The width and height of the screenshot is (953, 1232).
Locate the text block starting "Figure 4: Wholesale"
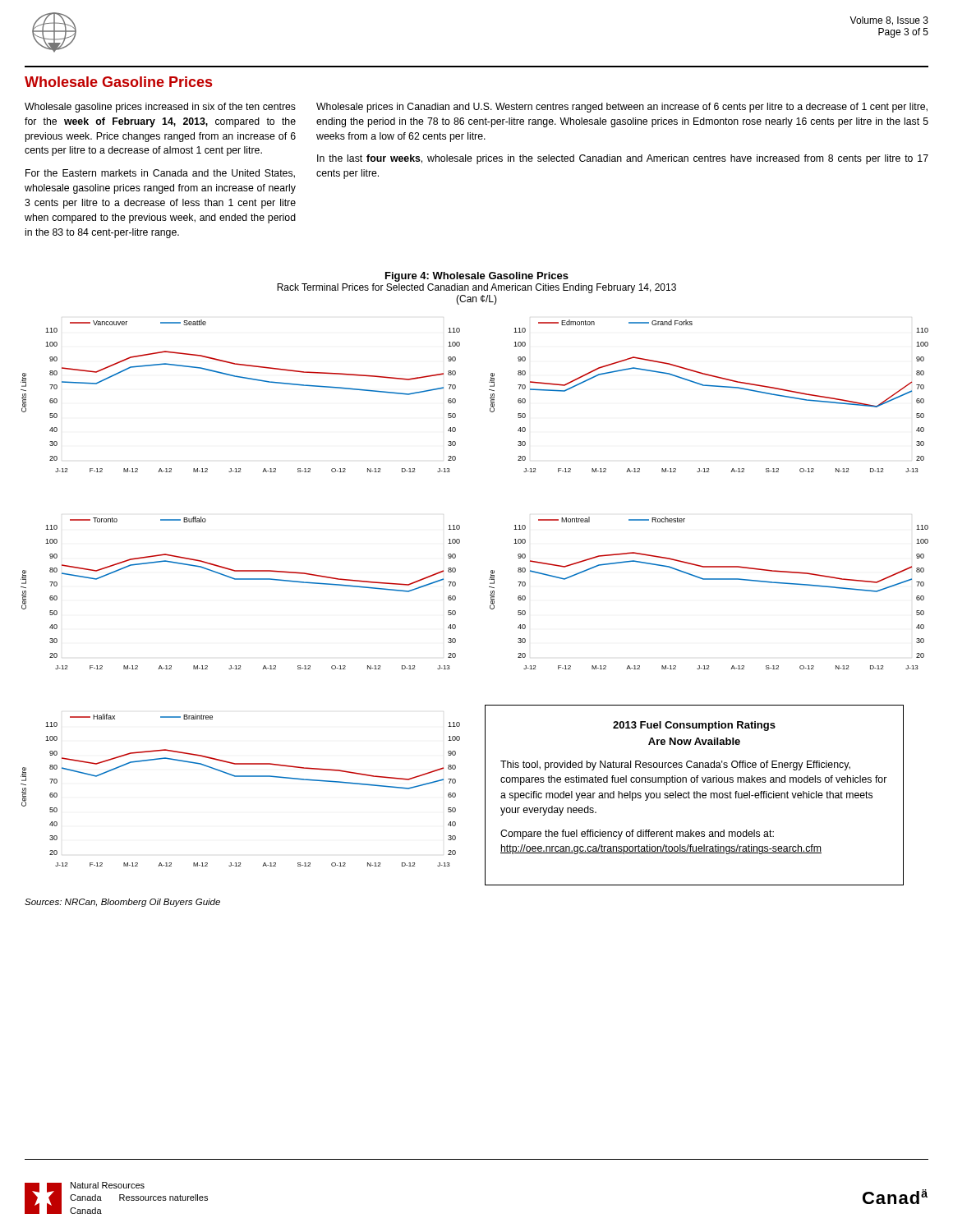[x=476, y=287]
